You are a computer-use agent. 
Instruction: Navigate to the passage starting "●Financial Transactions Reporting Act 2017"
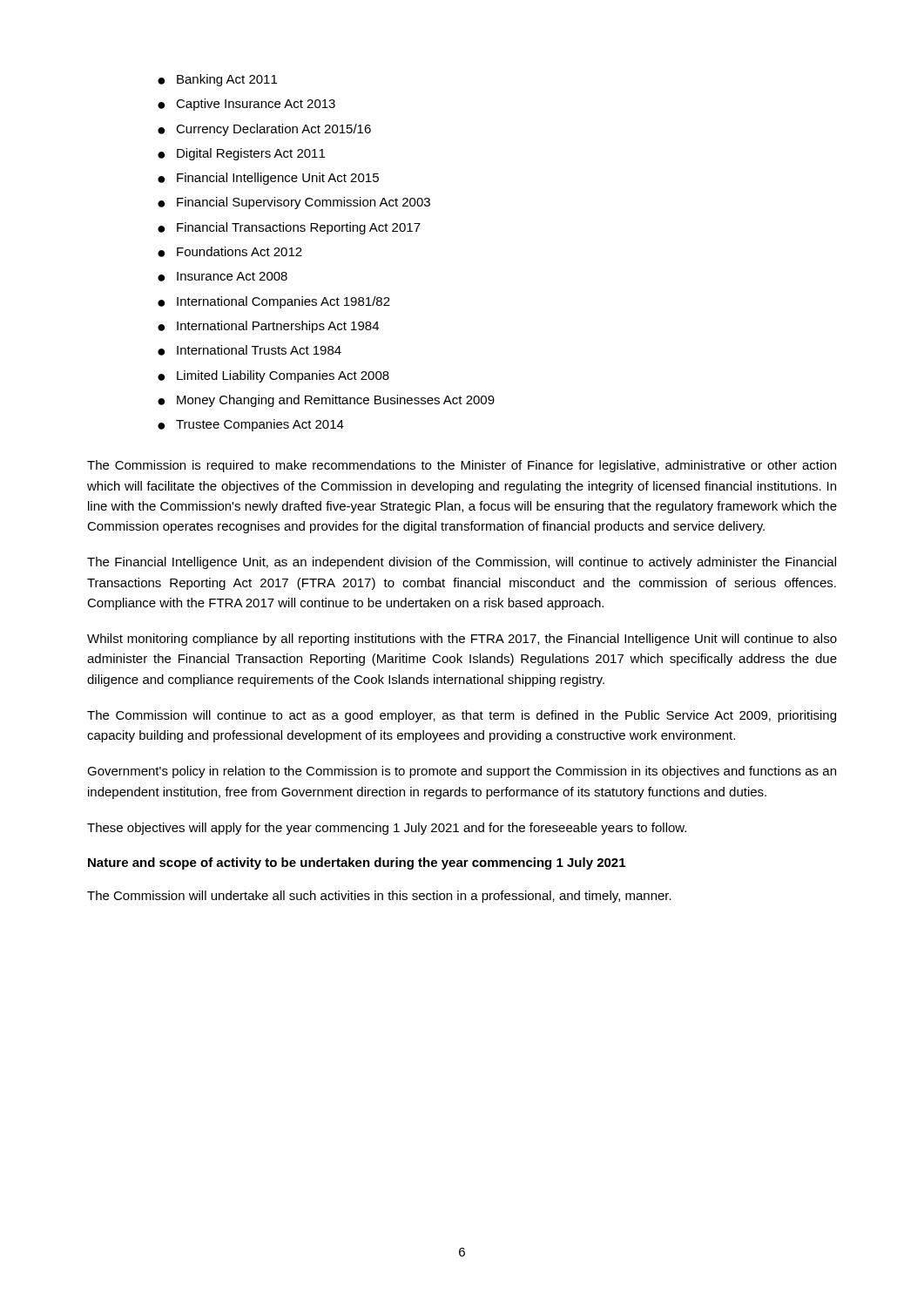[x=289, y=228]
